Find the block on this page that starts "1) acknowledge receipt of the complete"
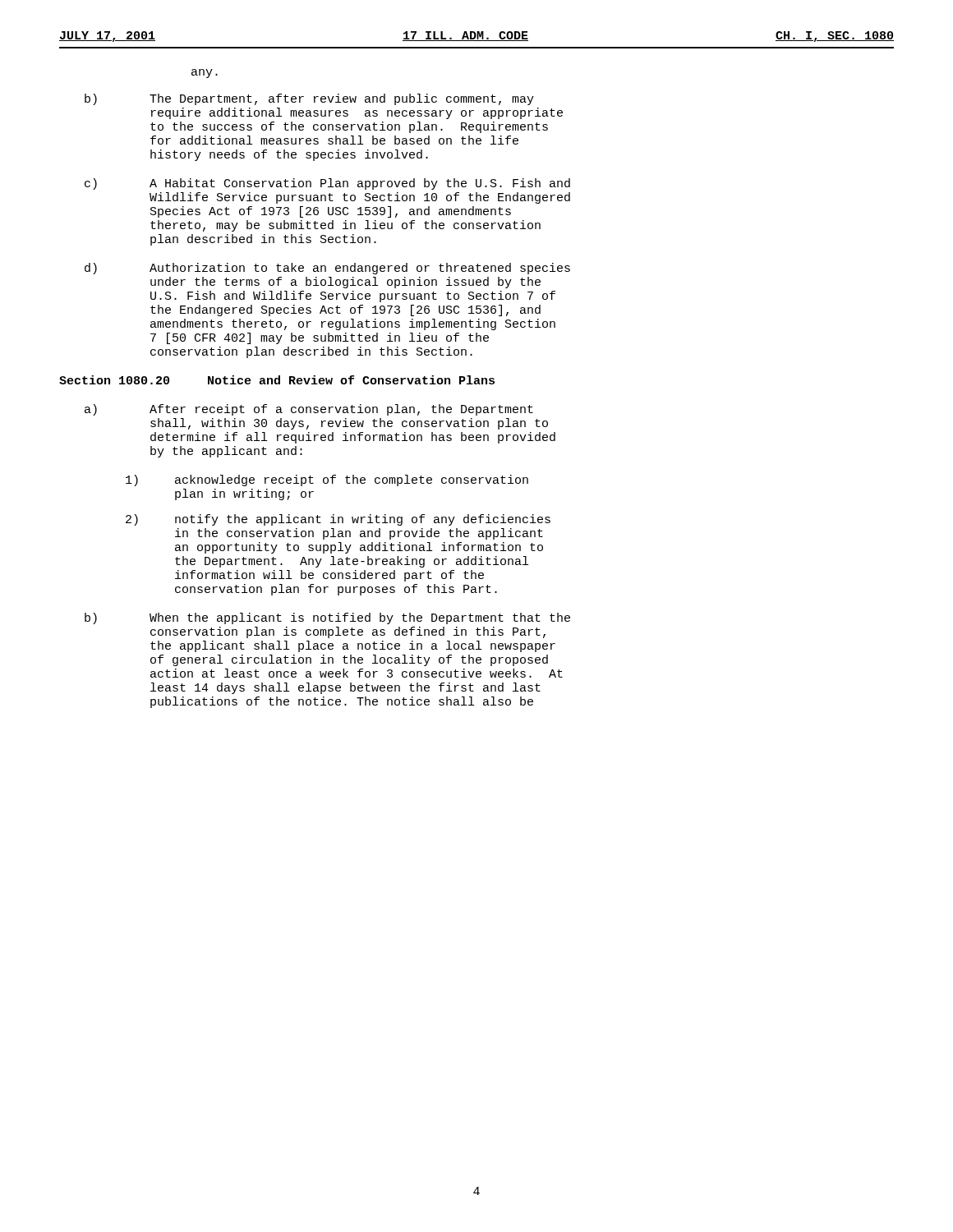 [x=509, y=488]
